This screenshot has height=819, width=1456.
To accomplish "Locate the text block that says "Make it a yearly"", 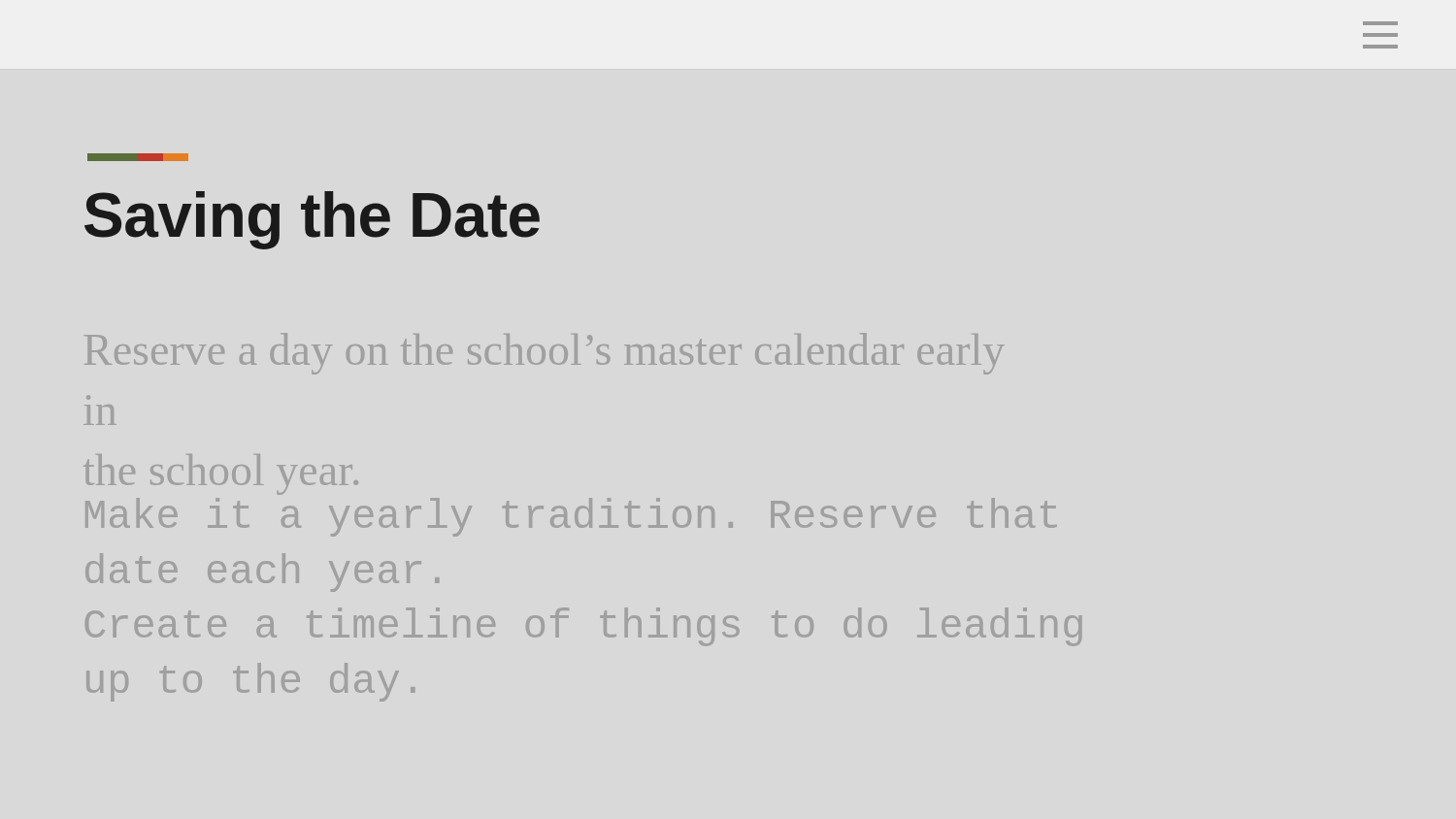I will click(x=616, y=545).
